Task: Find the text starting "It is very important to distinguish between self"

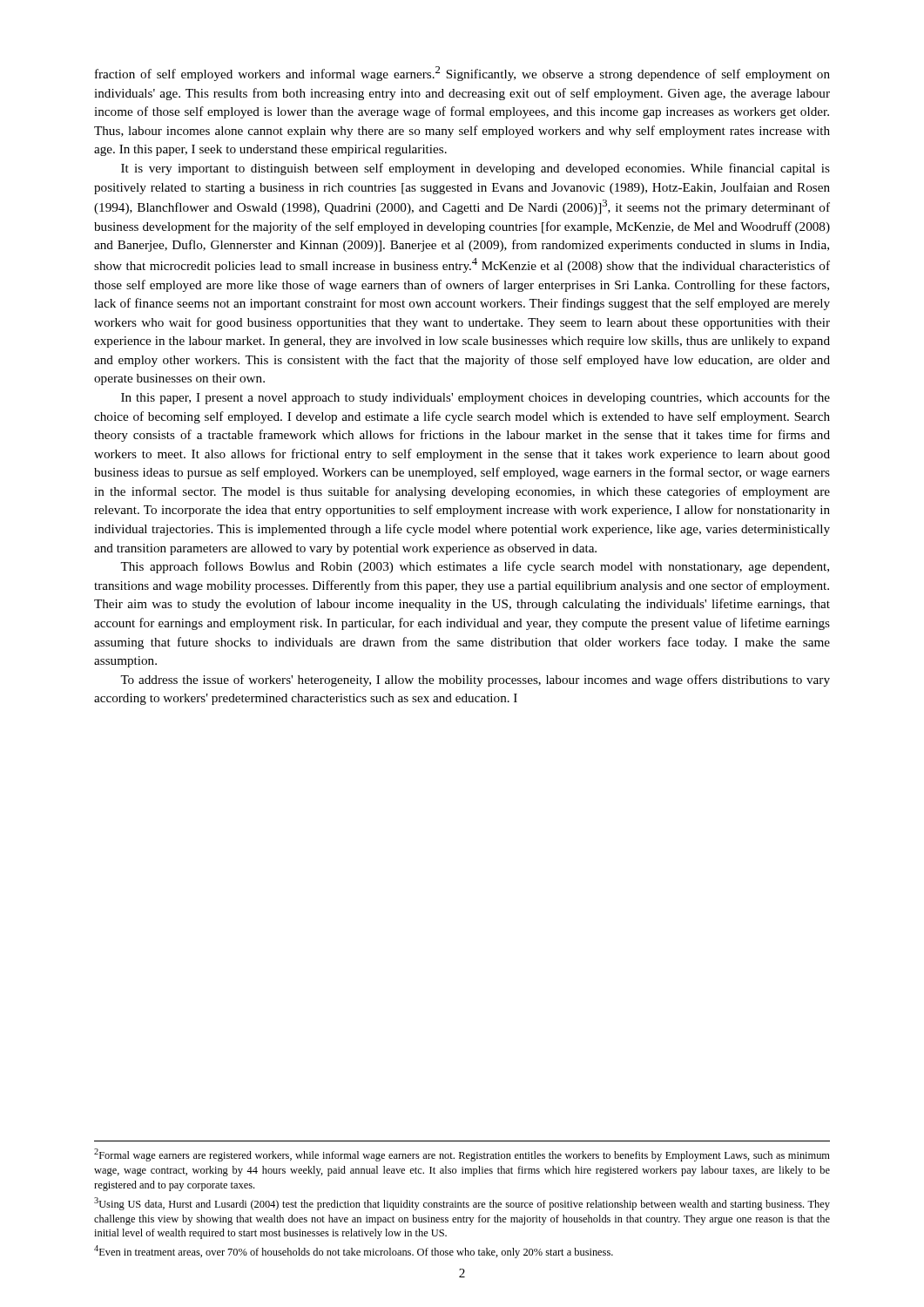Action: click(x=462, y=273)
